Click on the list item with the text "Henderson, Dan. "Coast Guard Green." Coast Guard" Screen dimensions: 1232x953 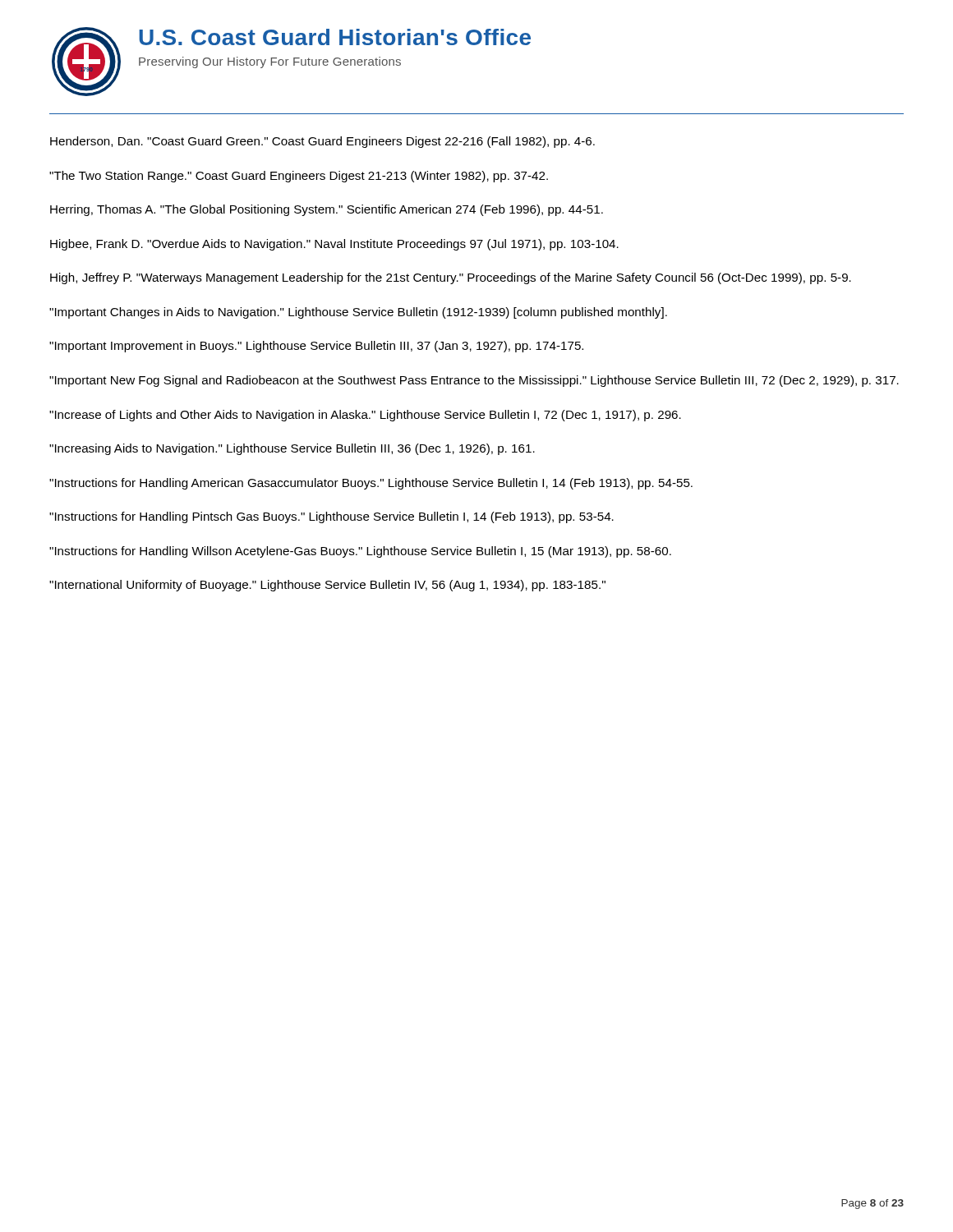click(x=322, y=141)
